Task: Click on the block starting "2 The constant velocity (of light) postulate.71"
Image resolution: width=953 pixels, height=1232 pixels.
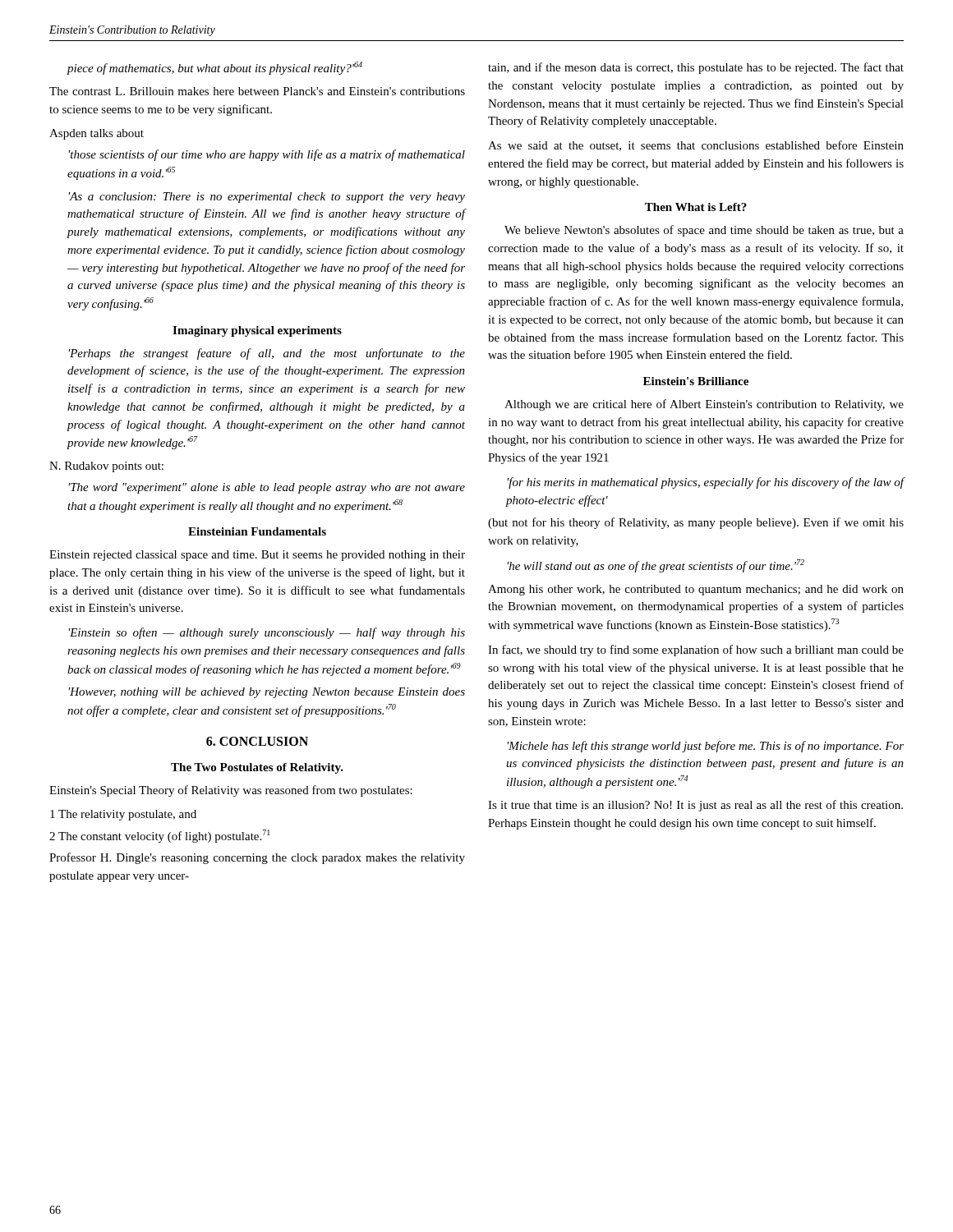Action: pos(257,837)
